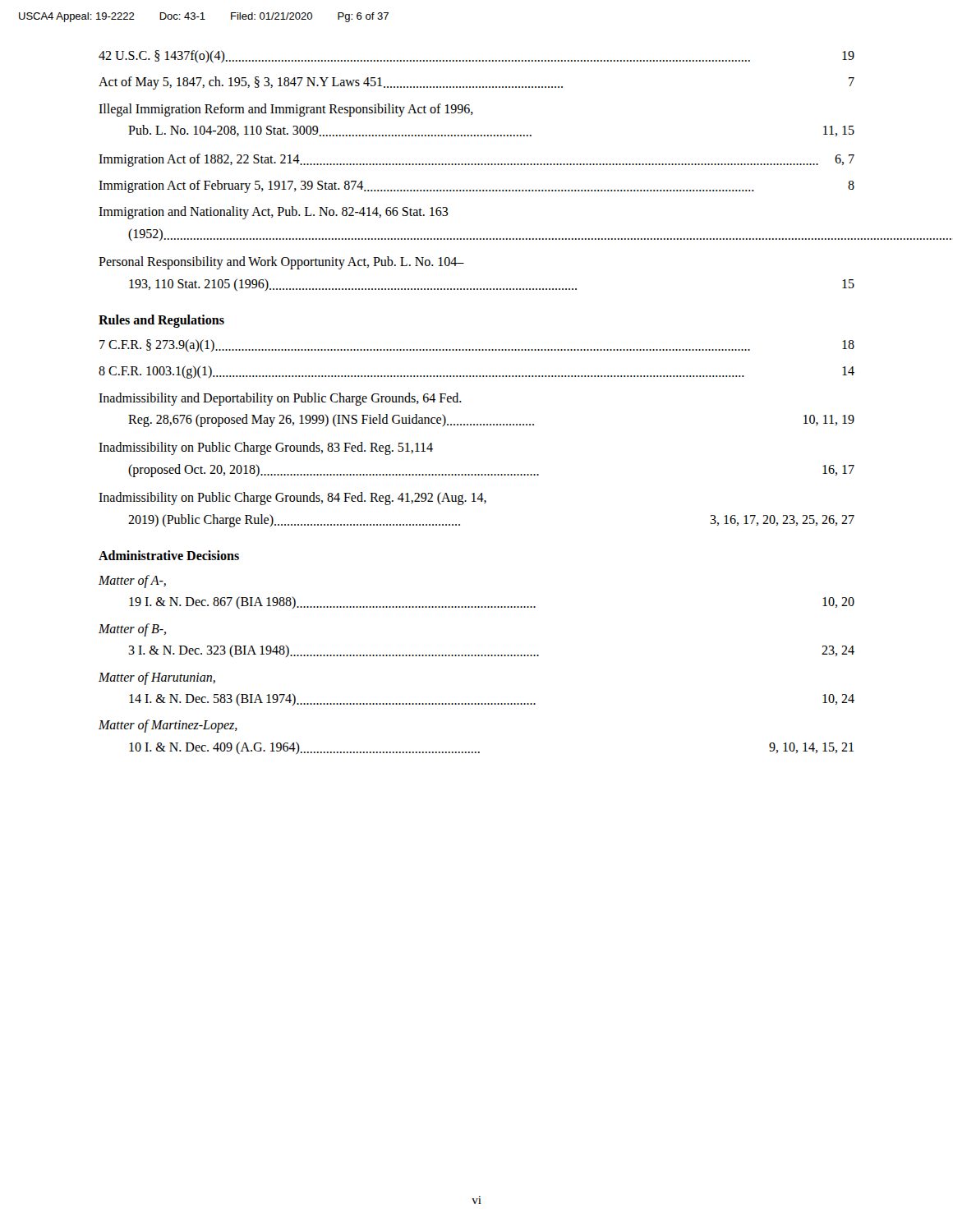Where is the passage that starts "Matter of A-, 19 I."?
Screen dimensions: 1232x953
point(132,582)
